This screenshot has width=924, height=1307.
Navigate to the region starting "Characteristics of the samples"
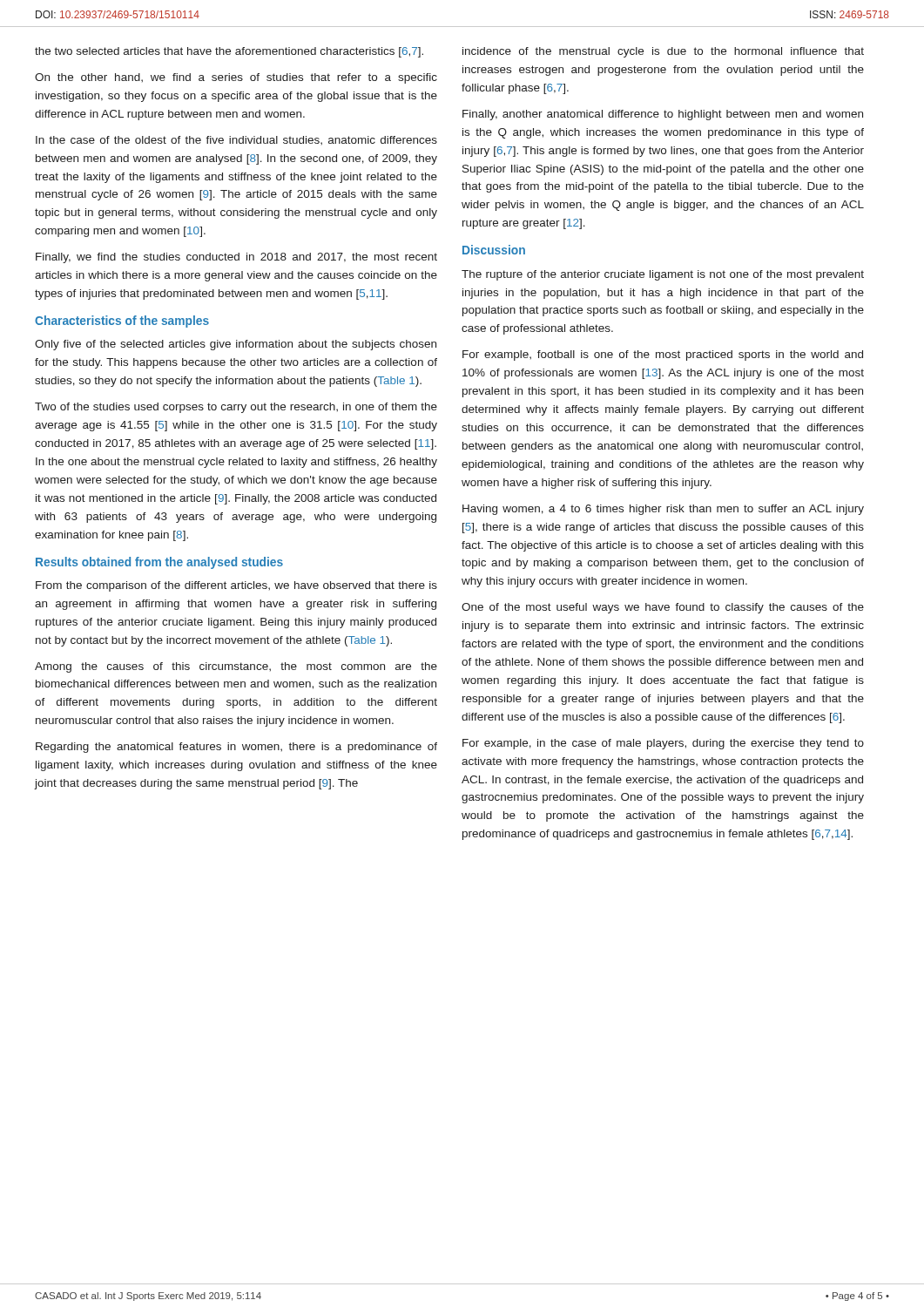click(122, 322)
